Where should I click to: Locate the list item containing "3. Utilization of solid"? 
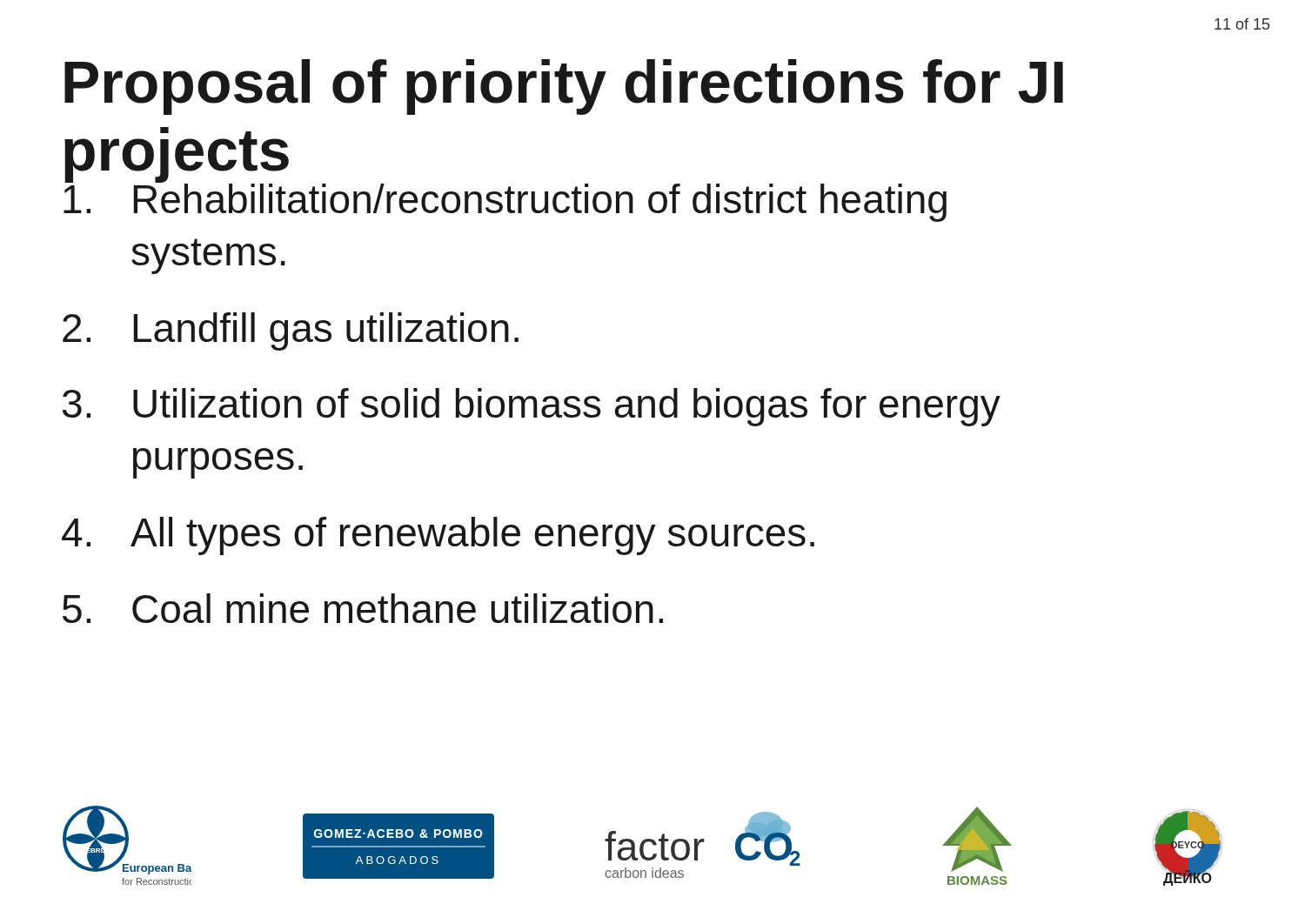[652, 431]
